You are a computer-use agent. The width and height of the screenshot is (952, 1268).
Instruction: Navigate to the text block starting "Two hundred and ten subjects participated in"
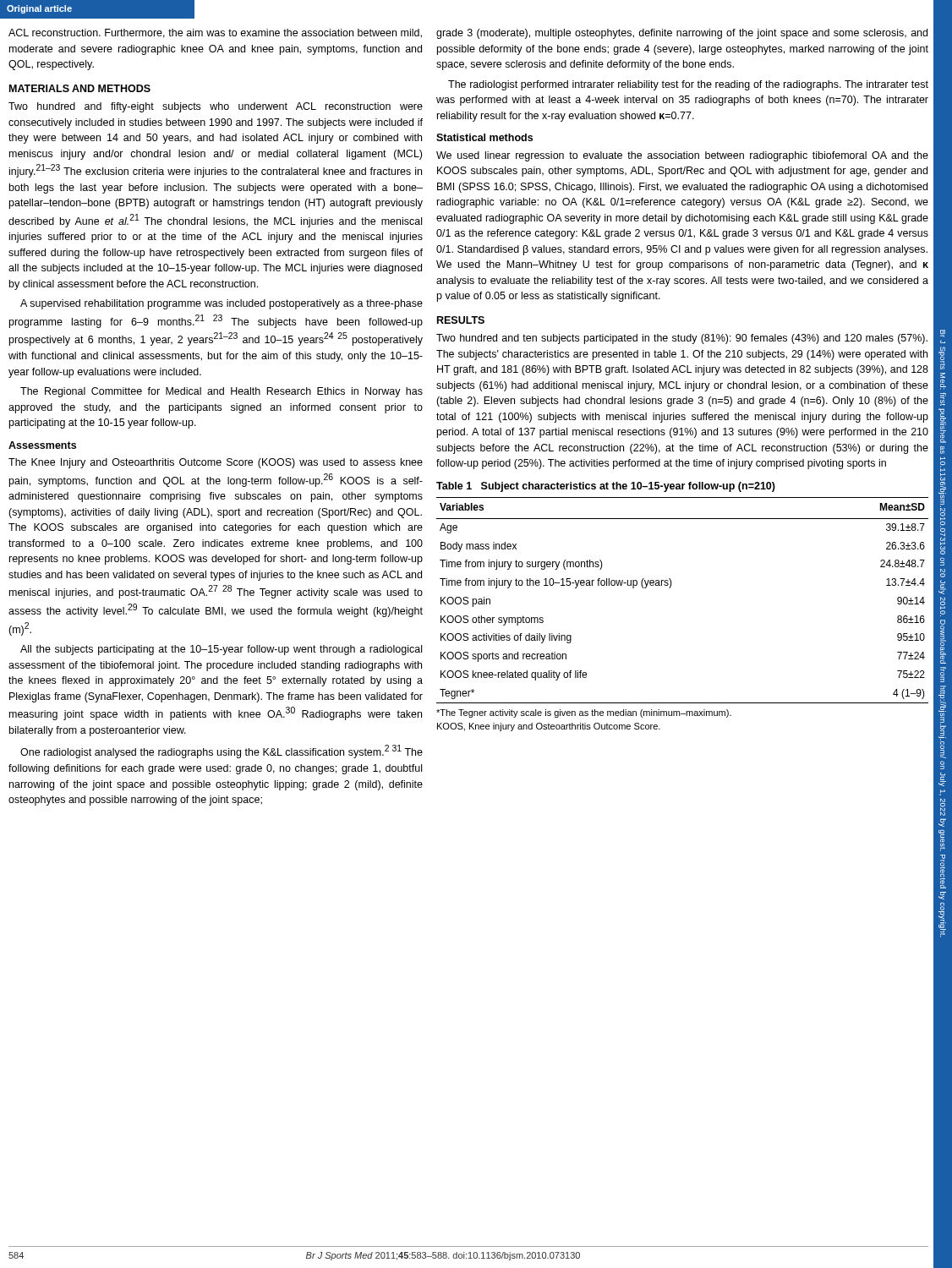[682, 401]
